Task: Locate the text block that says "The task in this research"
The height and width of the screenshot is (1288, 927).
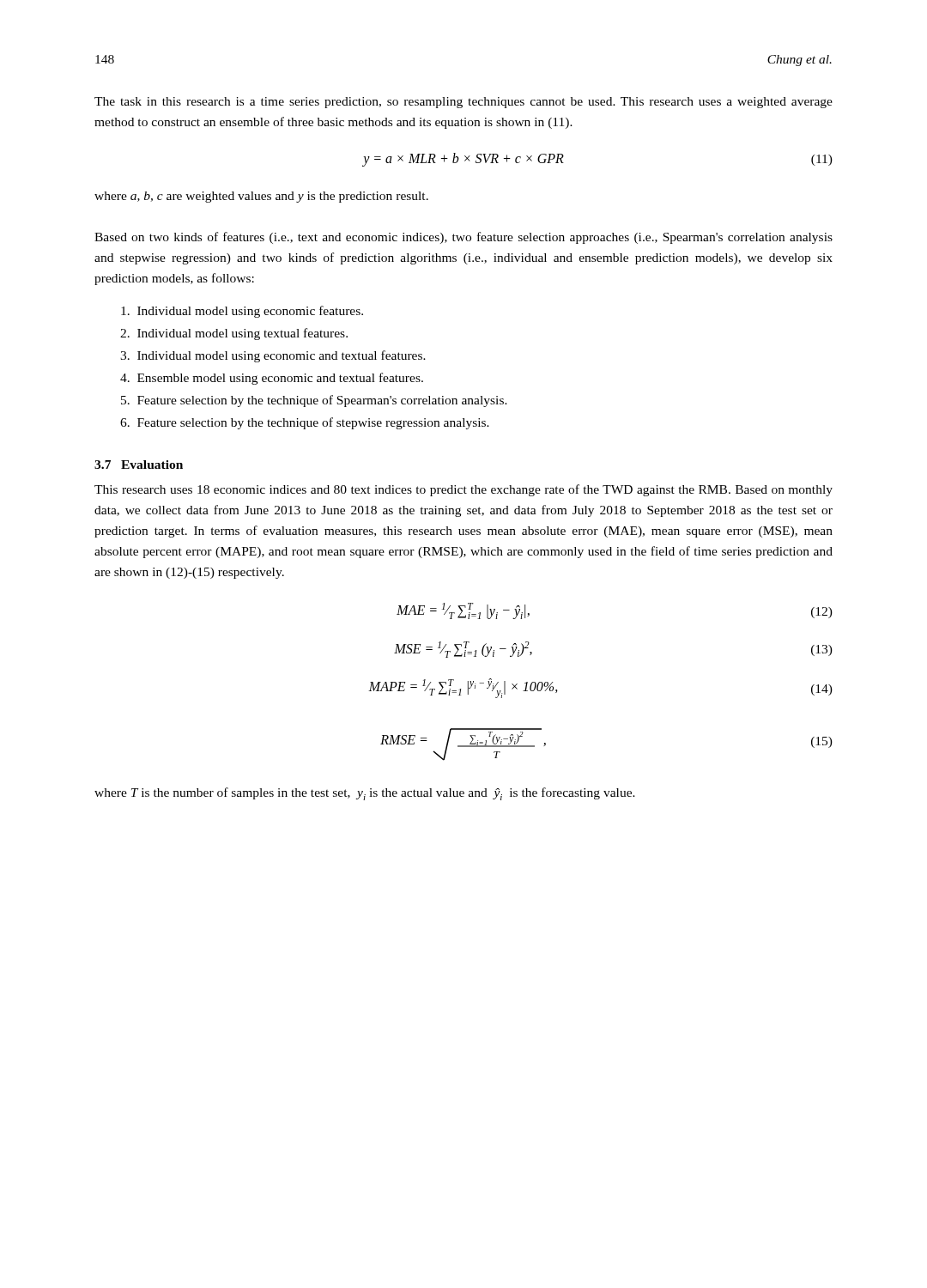Action: 464,111
